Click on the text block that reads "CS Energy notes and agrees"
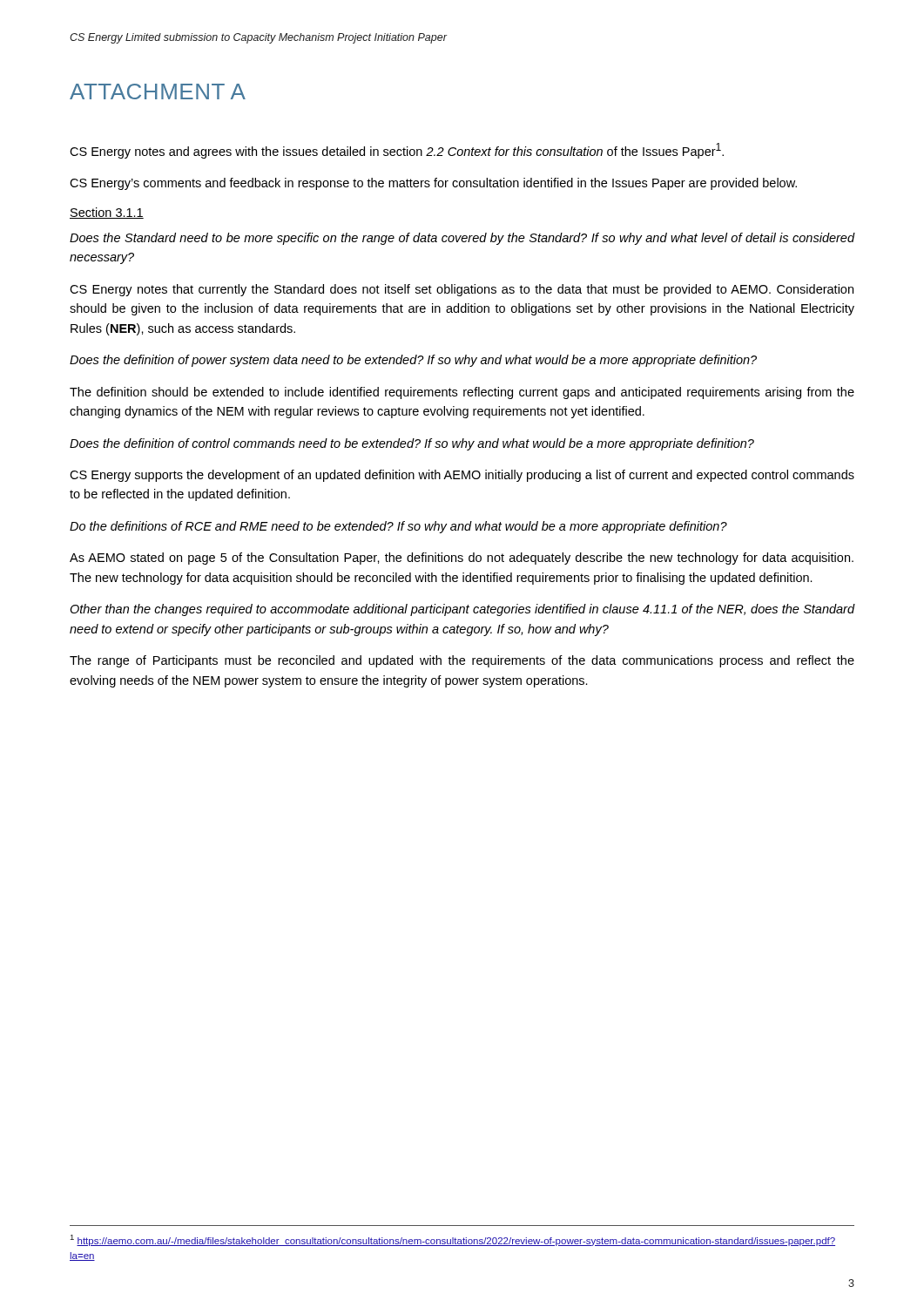 point(397,150)
